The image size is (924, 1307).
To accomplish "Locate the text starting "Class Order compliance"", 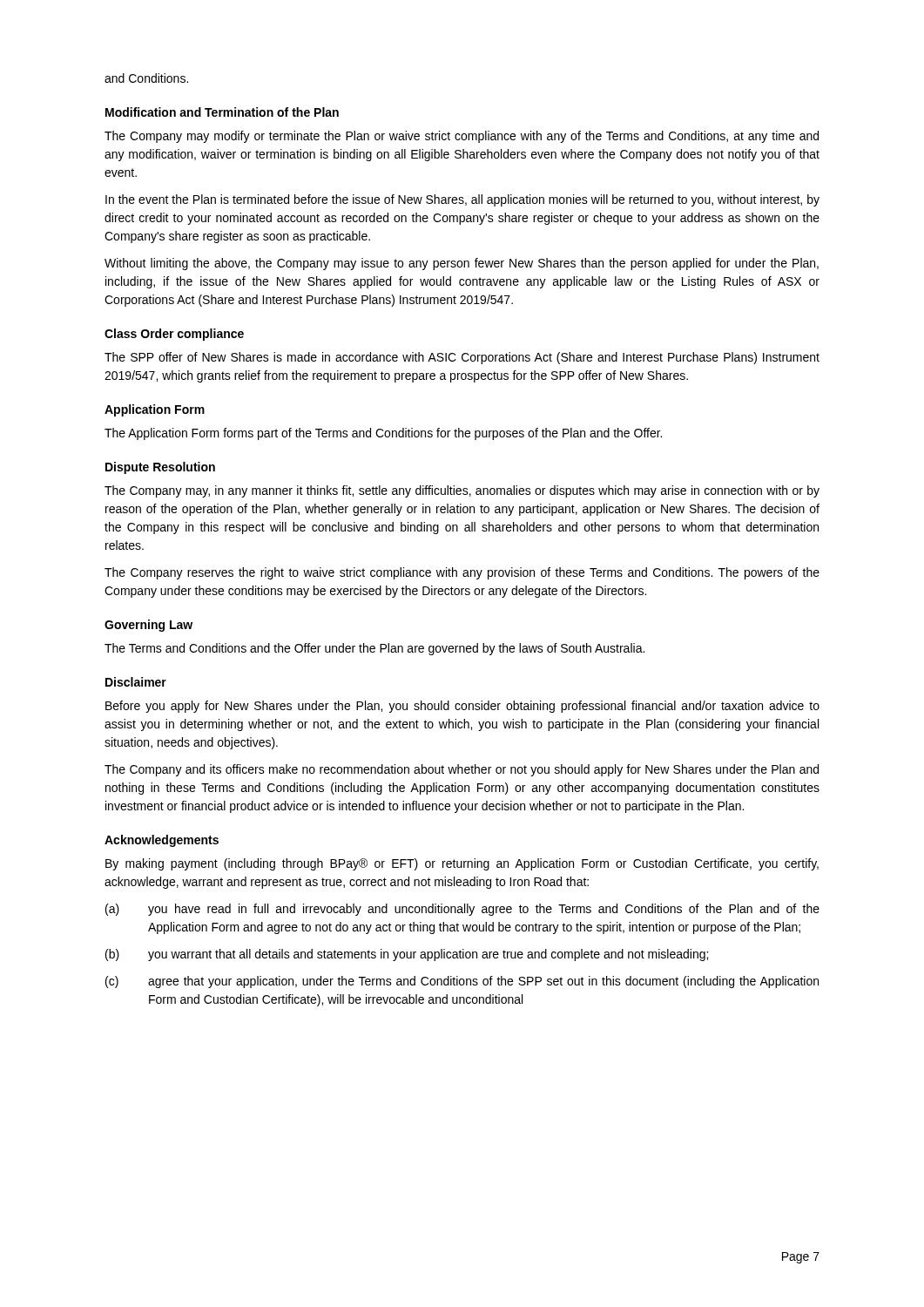I will [x=174, y=334].
